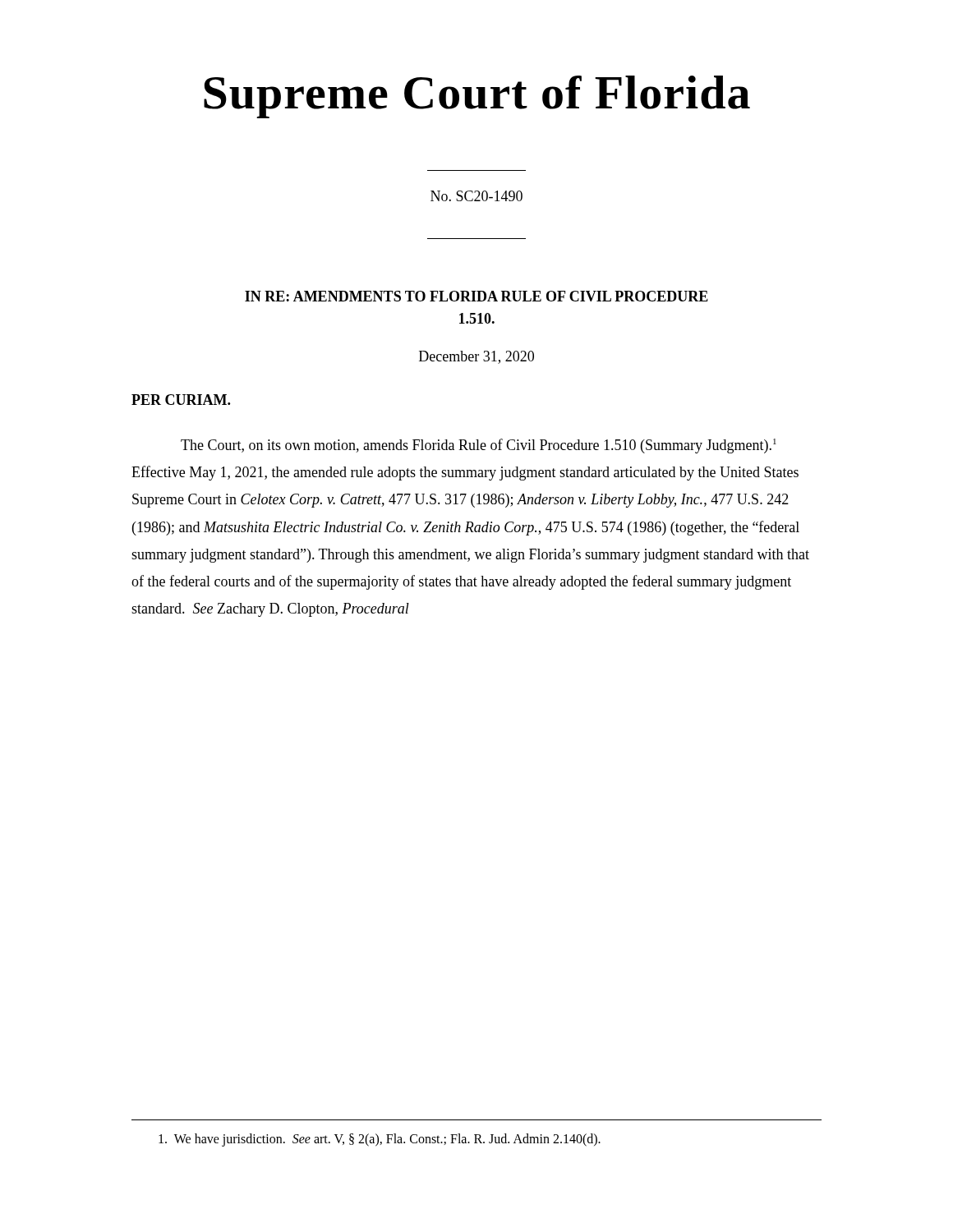The height and width of the screenshot is (1232, 953).
Task: Find the block on this page that starts "We have jurisdiction. See"
Action: (476, 1139)
